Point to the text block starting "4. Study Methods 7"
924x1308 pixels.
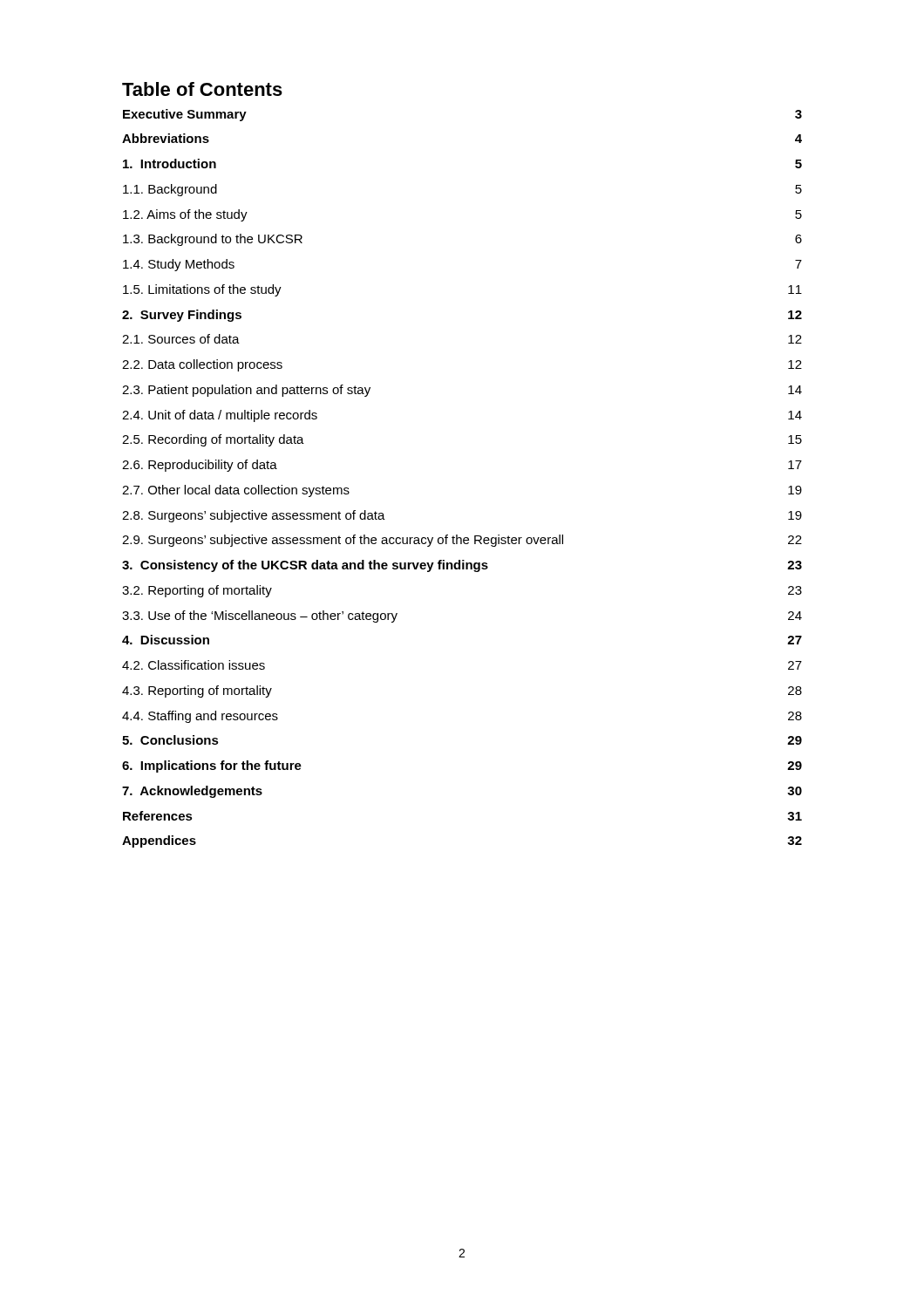pos(177,266)
